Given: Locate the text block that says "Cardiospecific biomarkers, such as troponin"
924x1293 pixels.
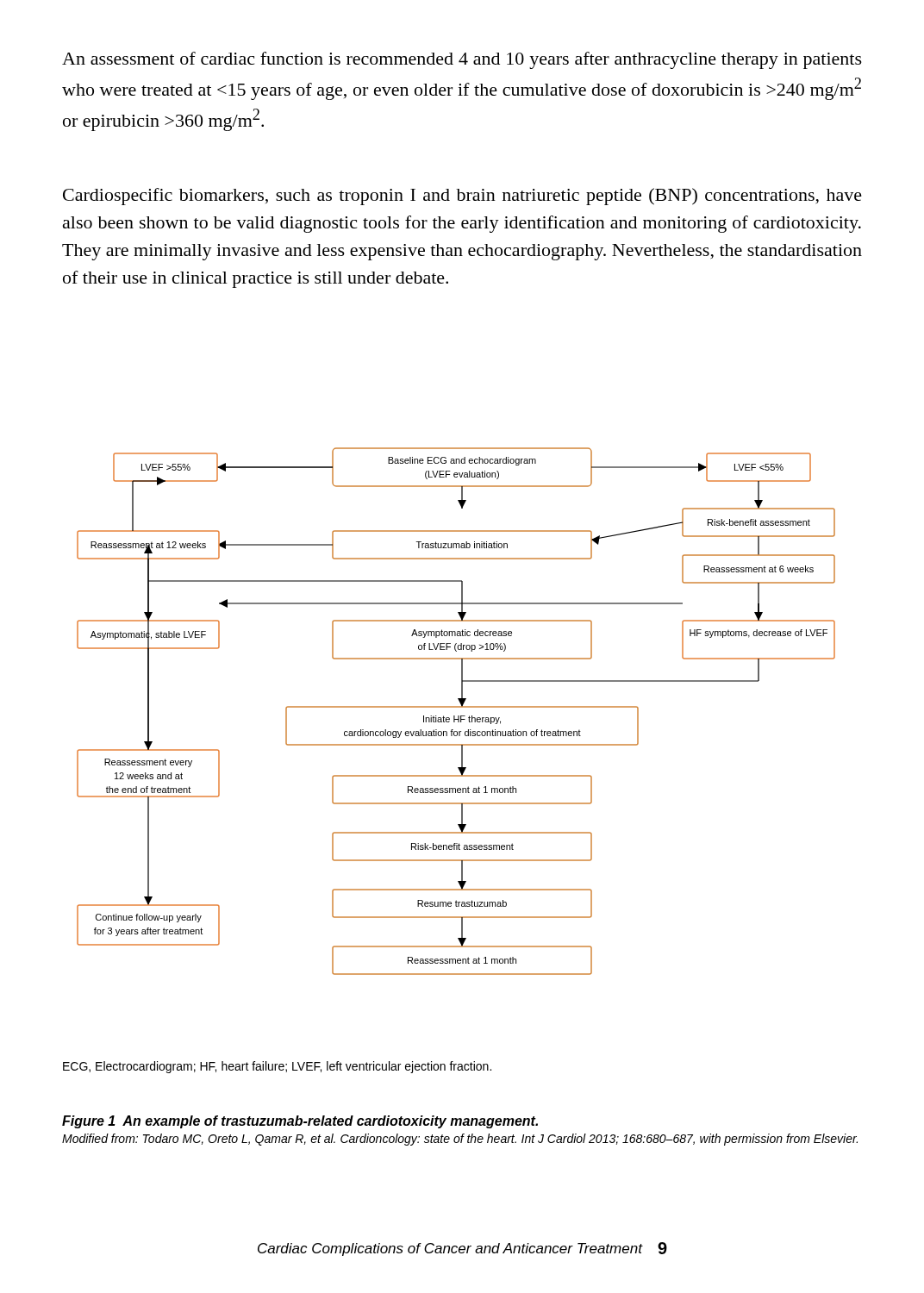Looking at the screenshot, I should click(462, 236).
